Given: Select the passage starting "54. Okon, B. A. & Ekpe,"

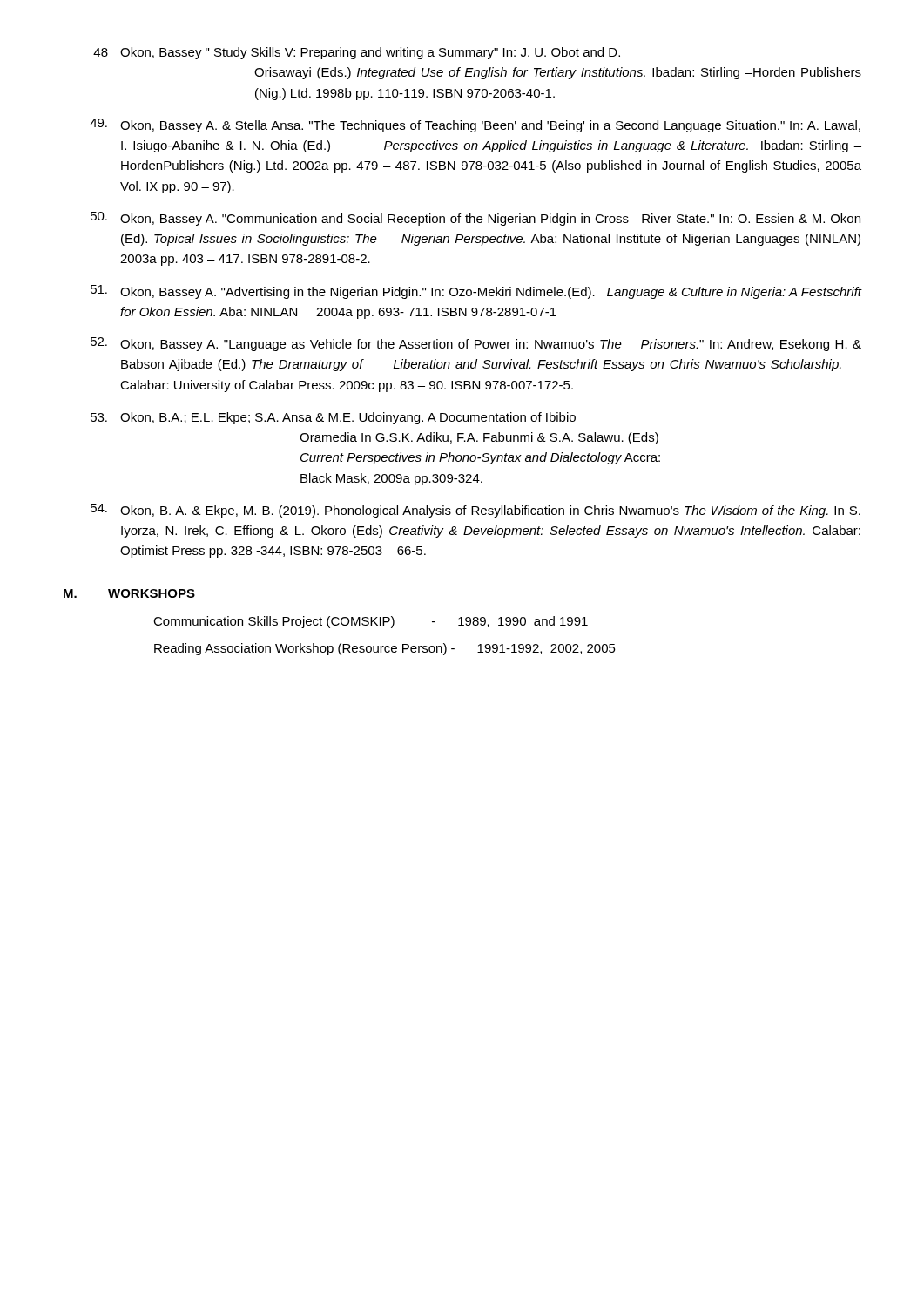Looking at the screenshot, I should (x=462, y=530).
